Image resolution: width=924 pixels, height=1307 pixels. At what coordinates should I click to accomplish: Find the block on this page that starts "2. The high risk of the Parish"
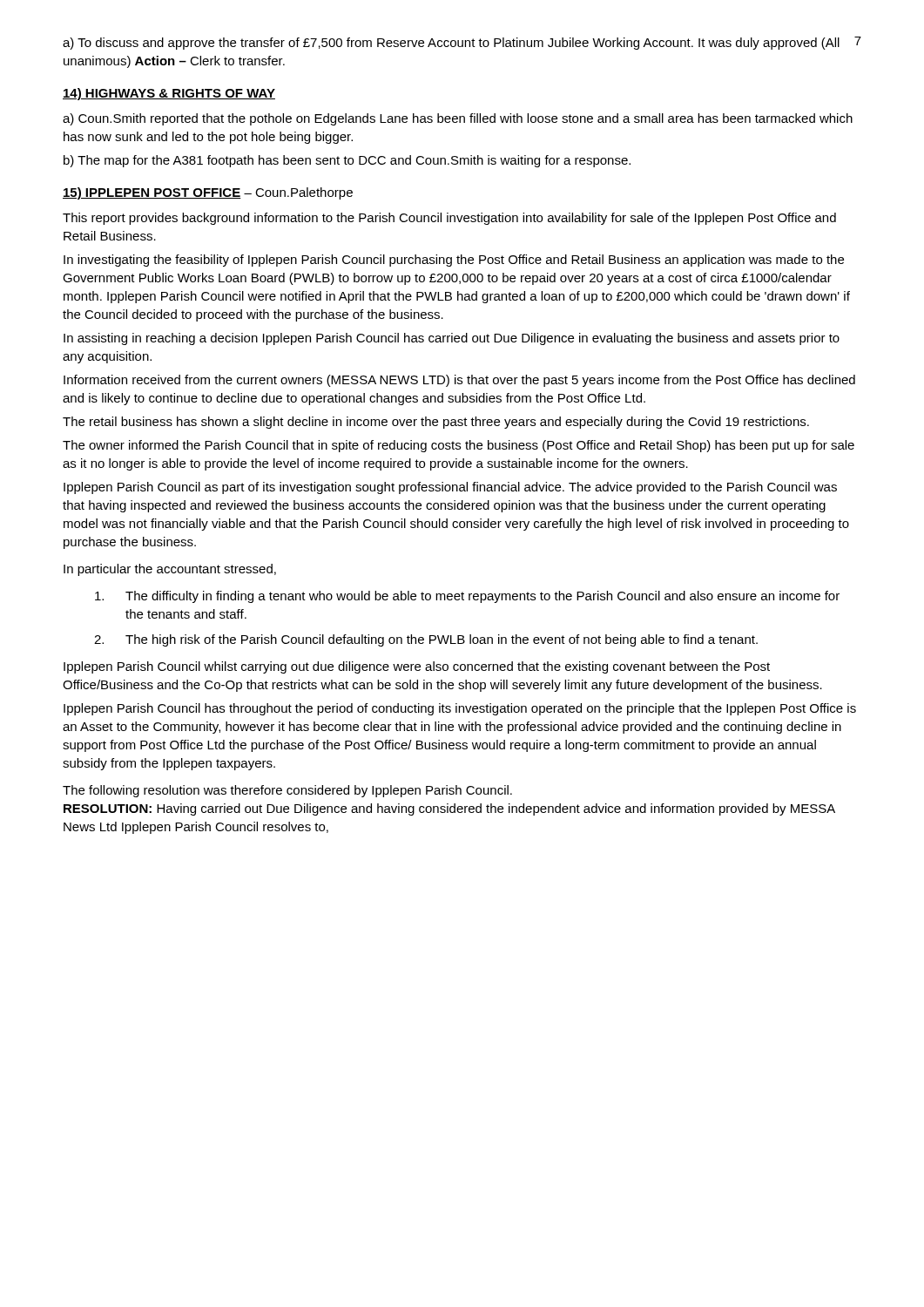point(462,639)
